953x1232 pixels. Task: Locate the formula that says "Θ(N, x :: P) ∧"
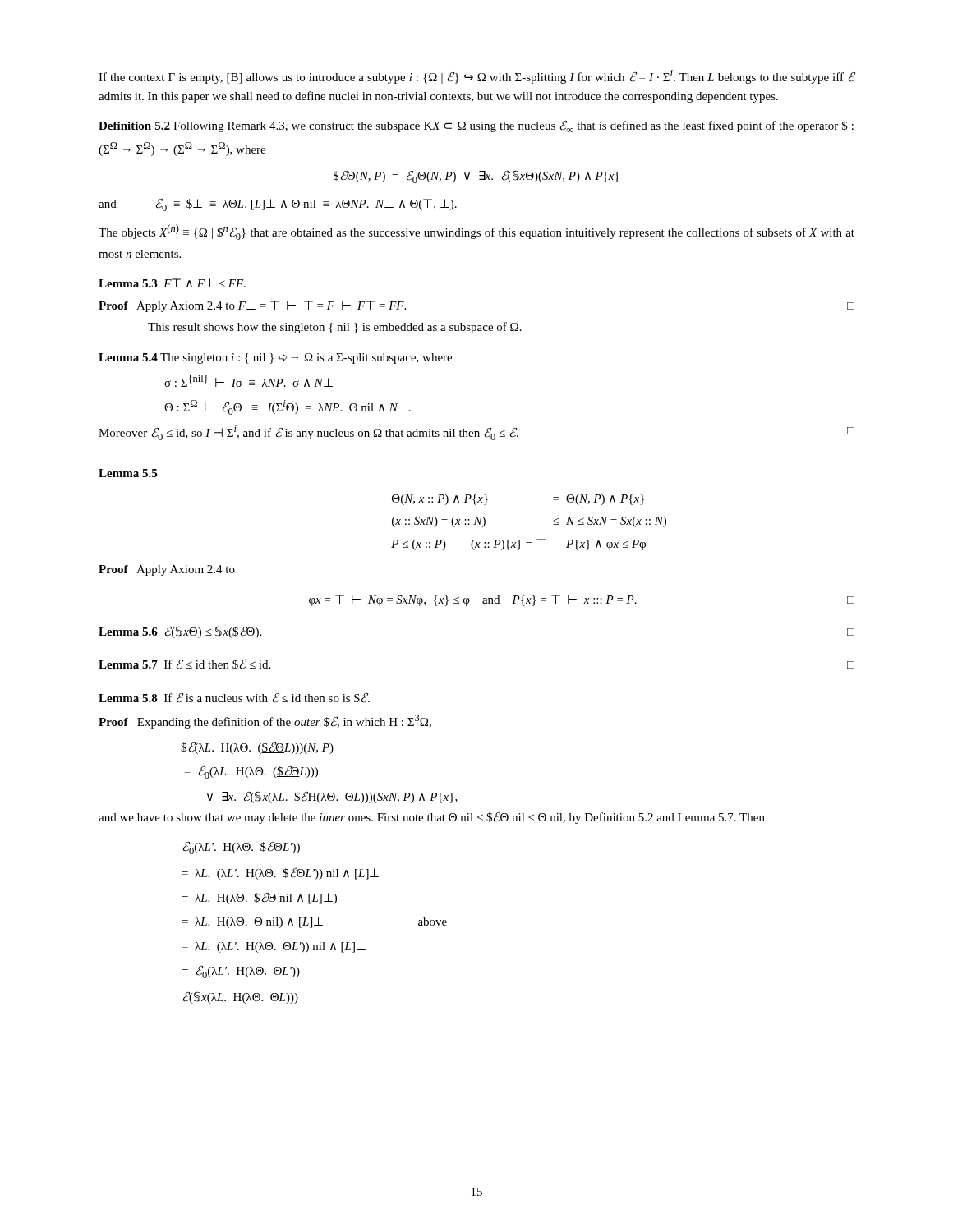(x=476, y=522)
